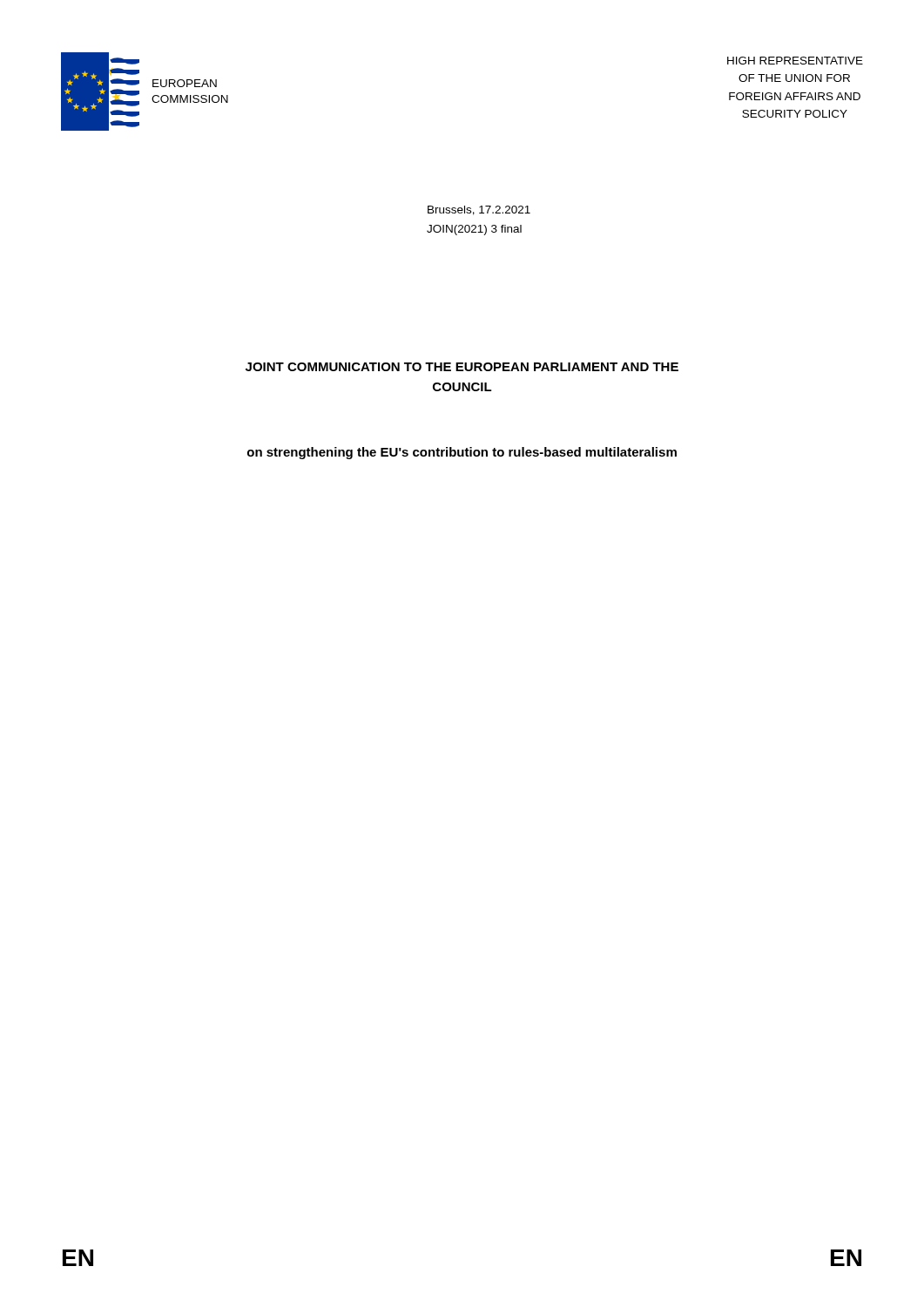Point to the title beginning "JOINT COMMUNICATION TO THE EUROPEAN PARLIAMENT AND"

point(462,376)
